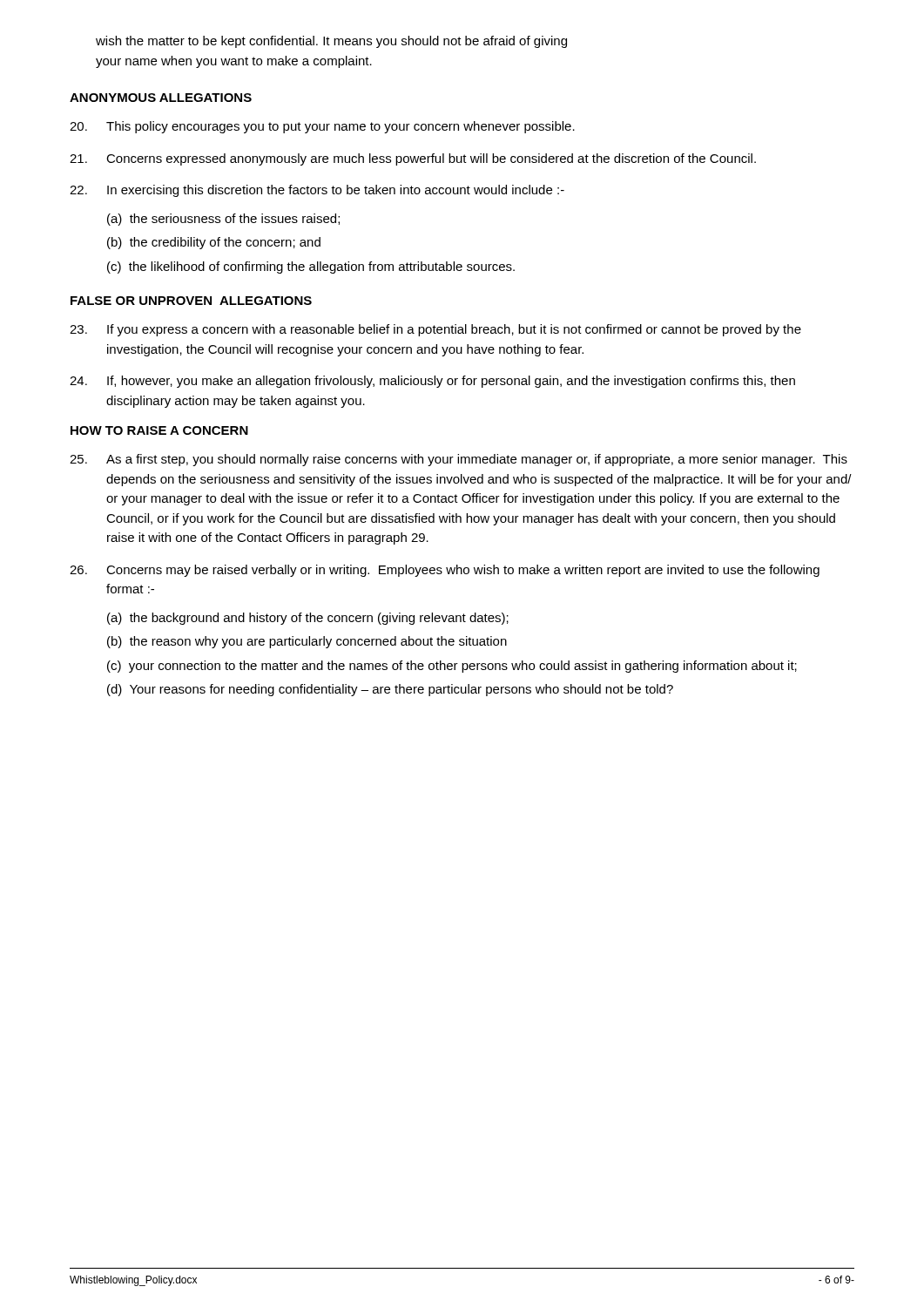The image size is (924, 1307).
Task: Point to "ANONYMOUS ALLEGATIONS"
Action: coord(161,97)
